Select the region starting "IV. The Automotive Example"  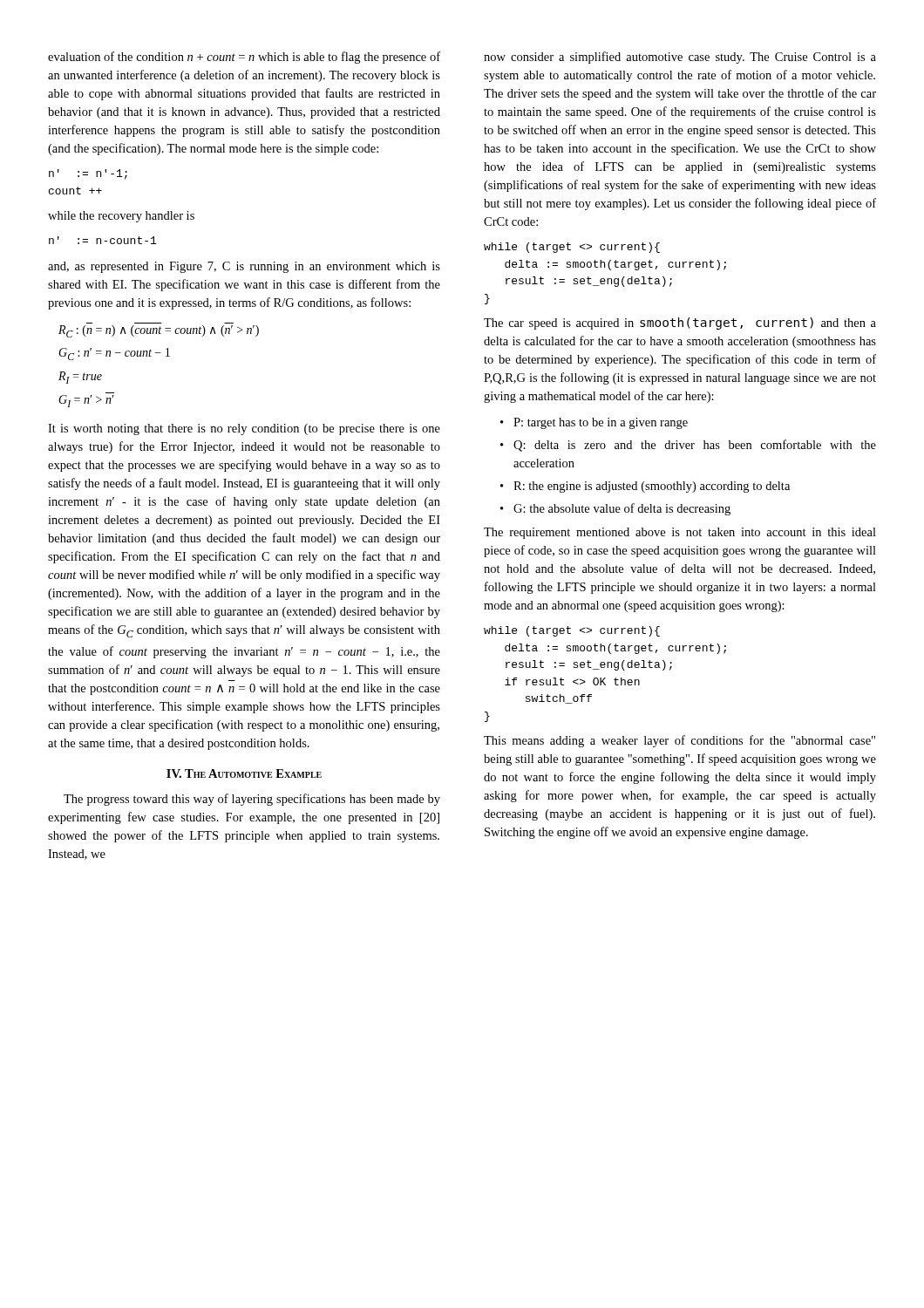[244, 774]
